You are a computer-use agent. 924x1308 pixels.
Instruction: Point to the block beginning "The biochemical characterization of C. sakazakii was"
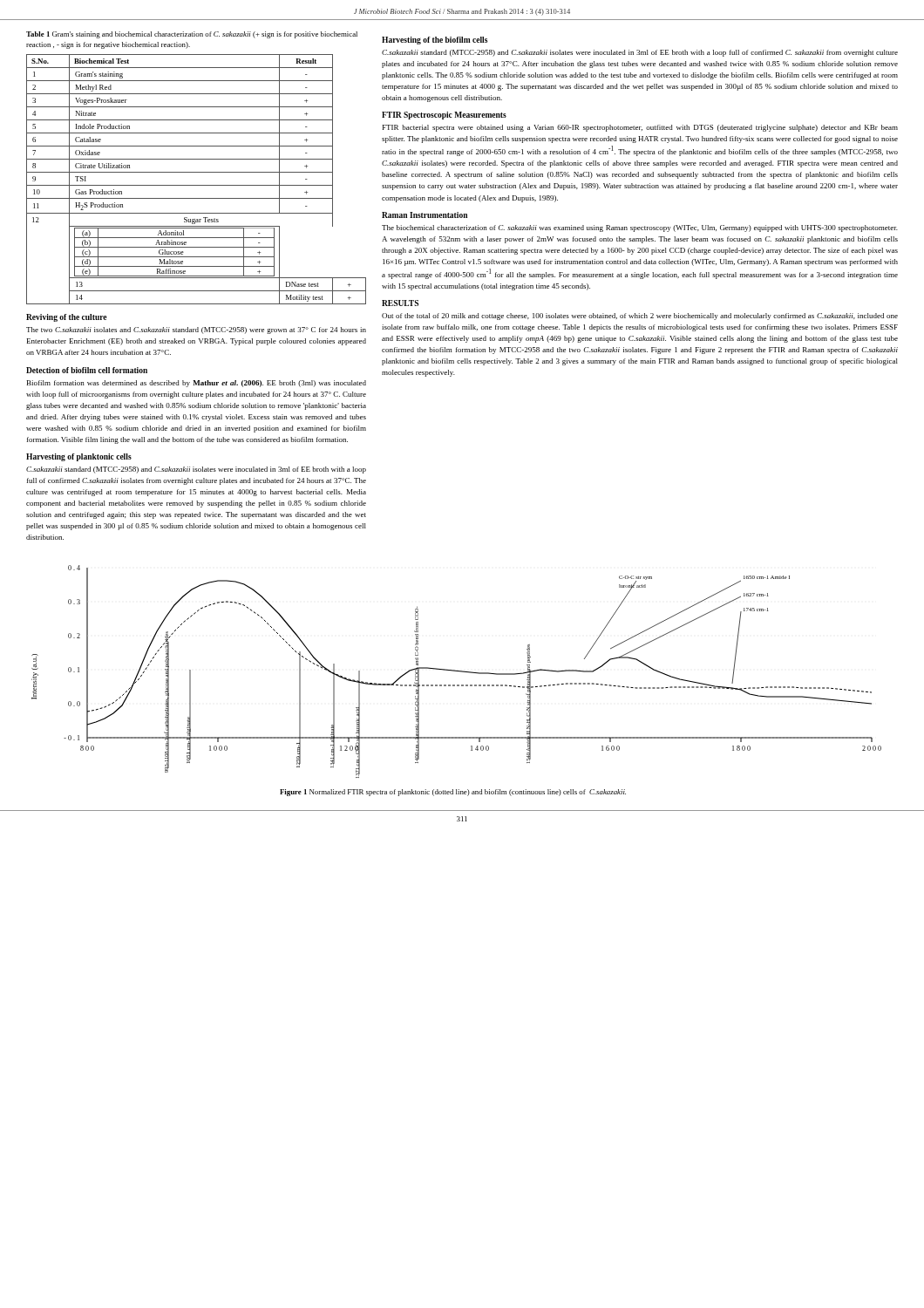coord(640,257)
